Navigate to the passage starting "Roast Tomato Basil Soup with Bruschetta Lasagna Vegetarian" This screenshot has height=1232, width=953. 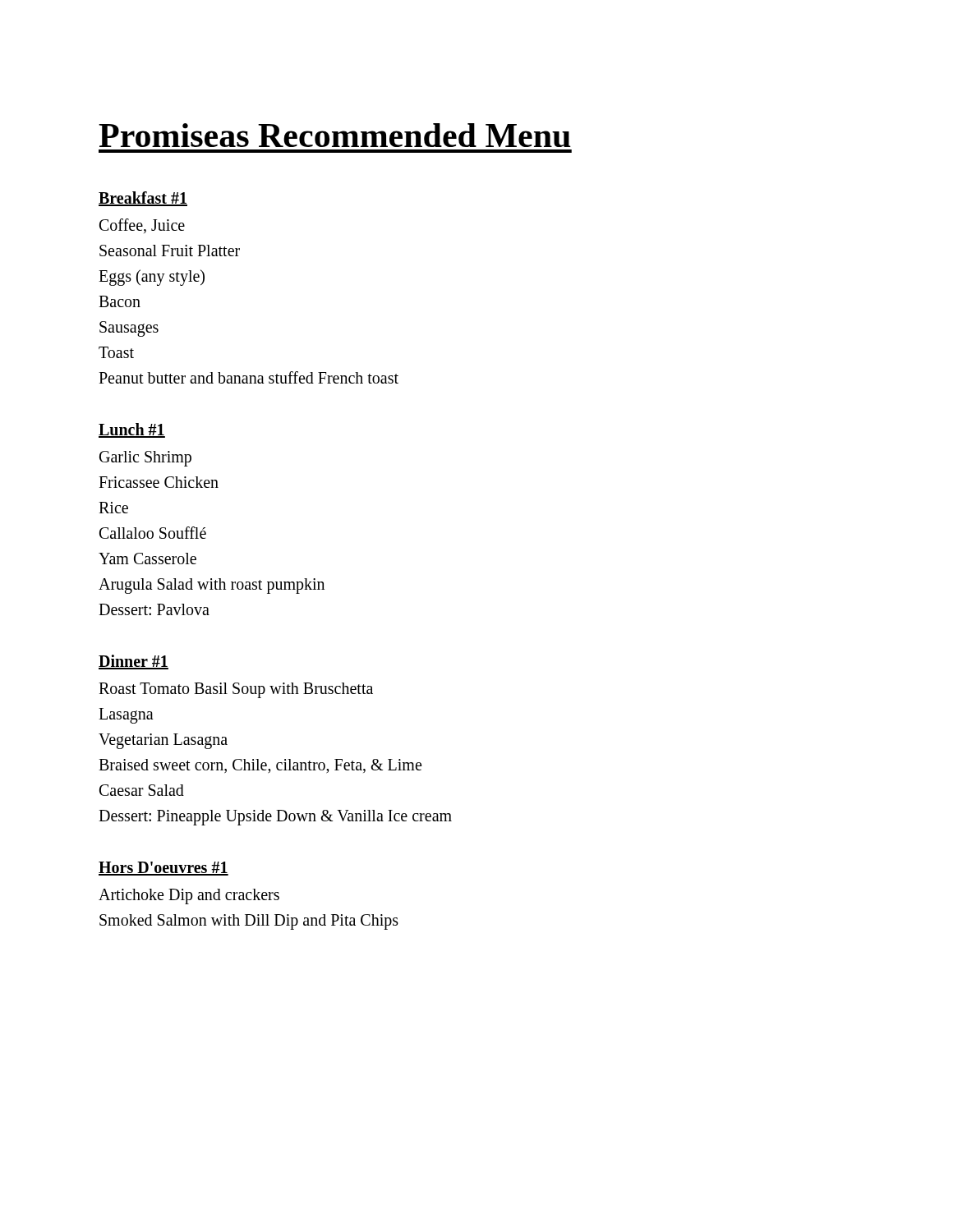pos(275,752)
